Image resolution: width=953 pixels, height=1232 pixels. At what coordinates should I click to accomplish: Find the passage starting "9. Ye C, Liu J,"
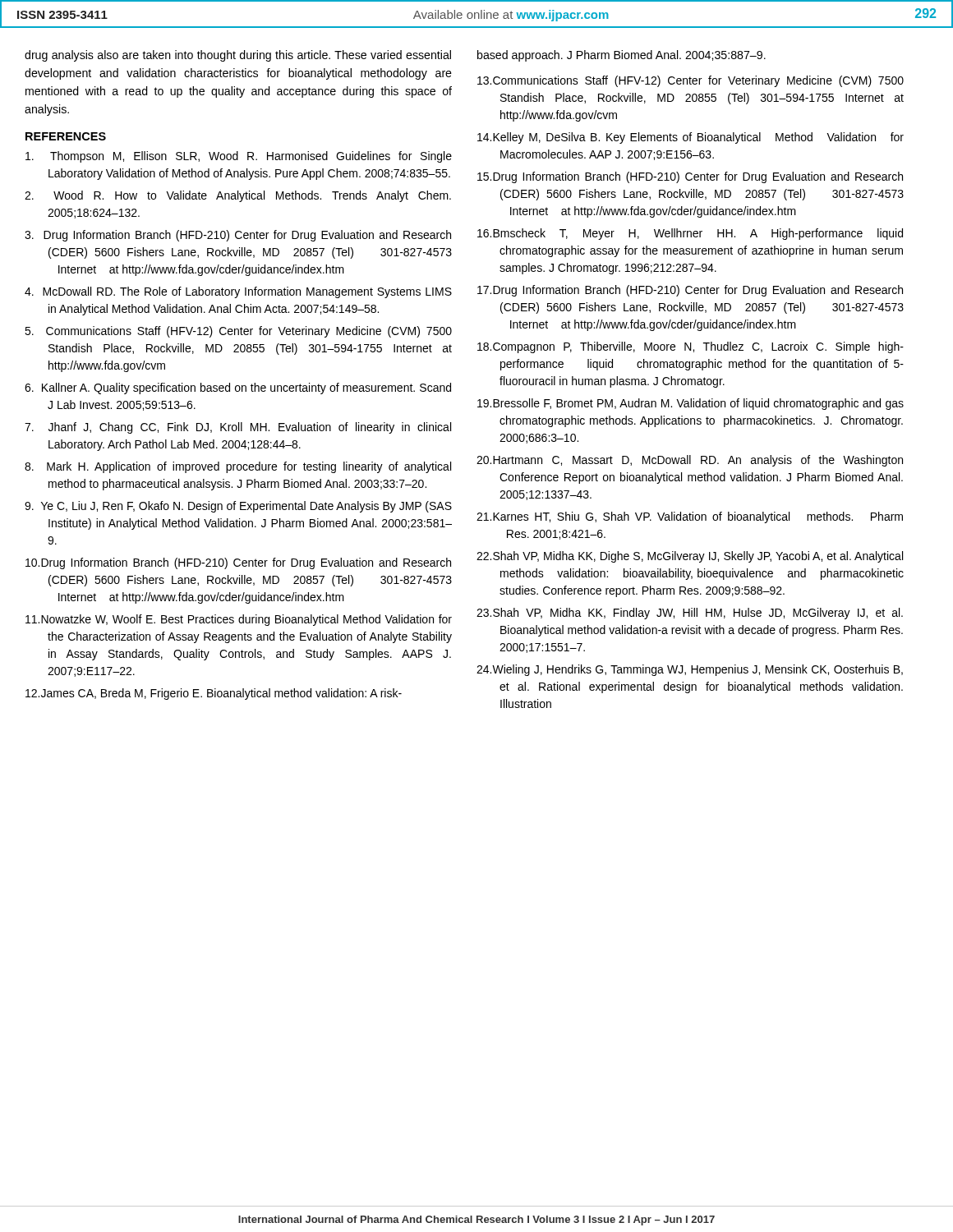pyautogui.click(x=238, y=523)
